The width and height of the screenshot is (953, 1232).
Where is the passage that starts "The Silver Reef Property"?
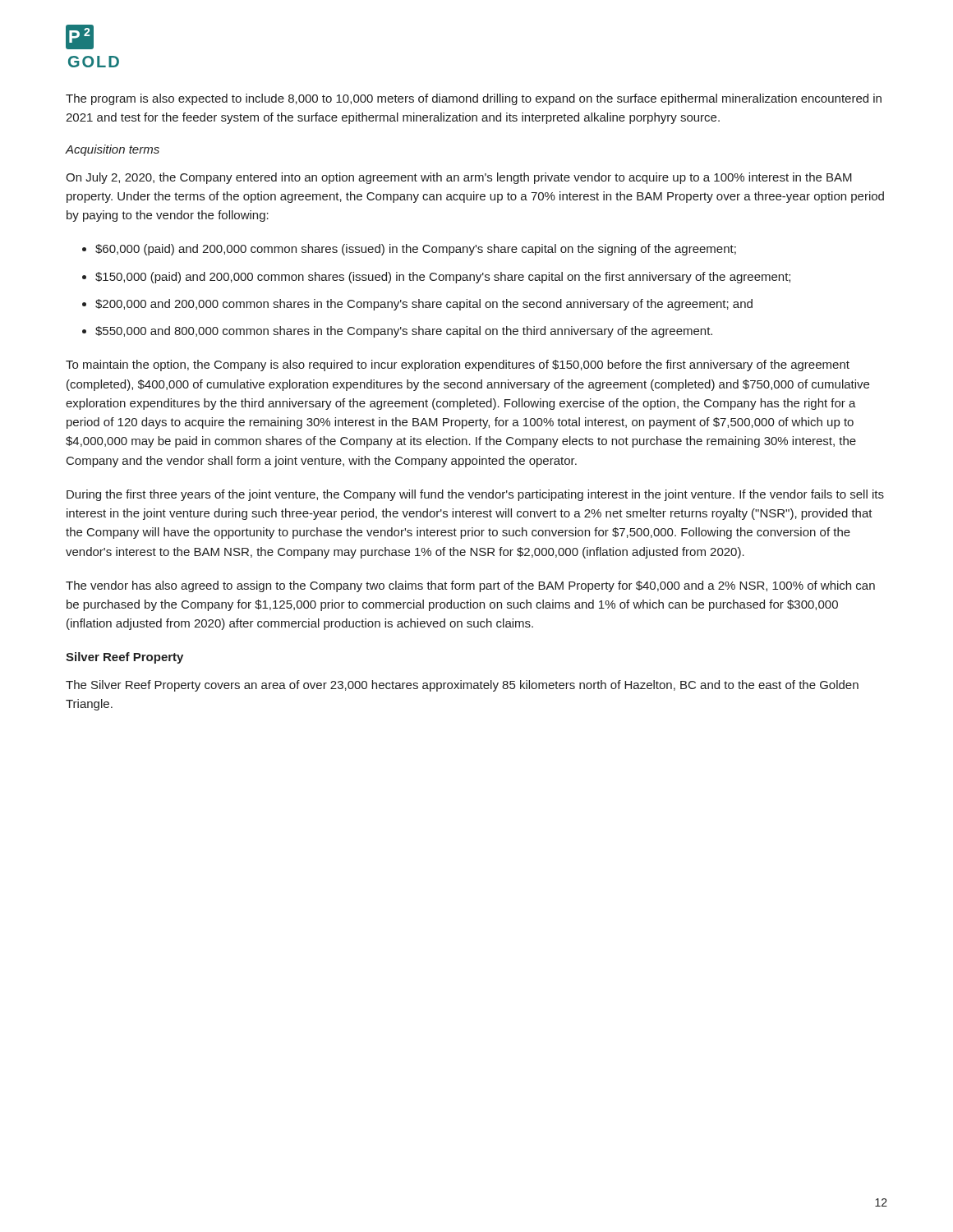click(x=462, y=694)
